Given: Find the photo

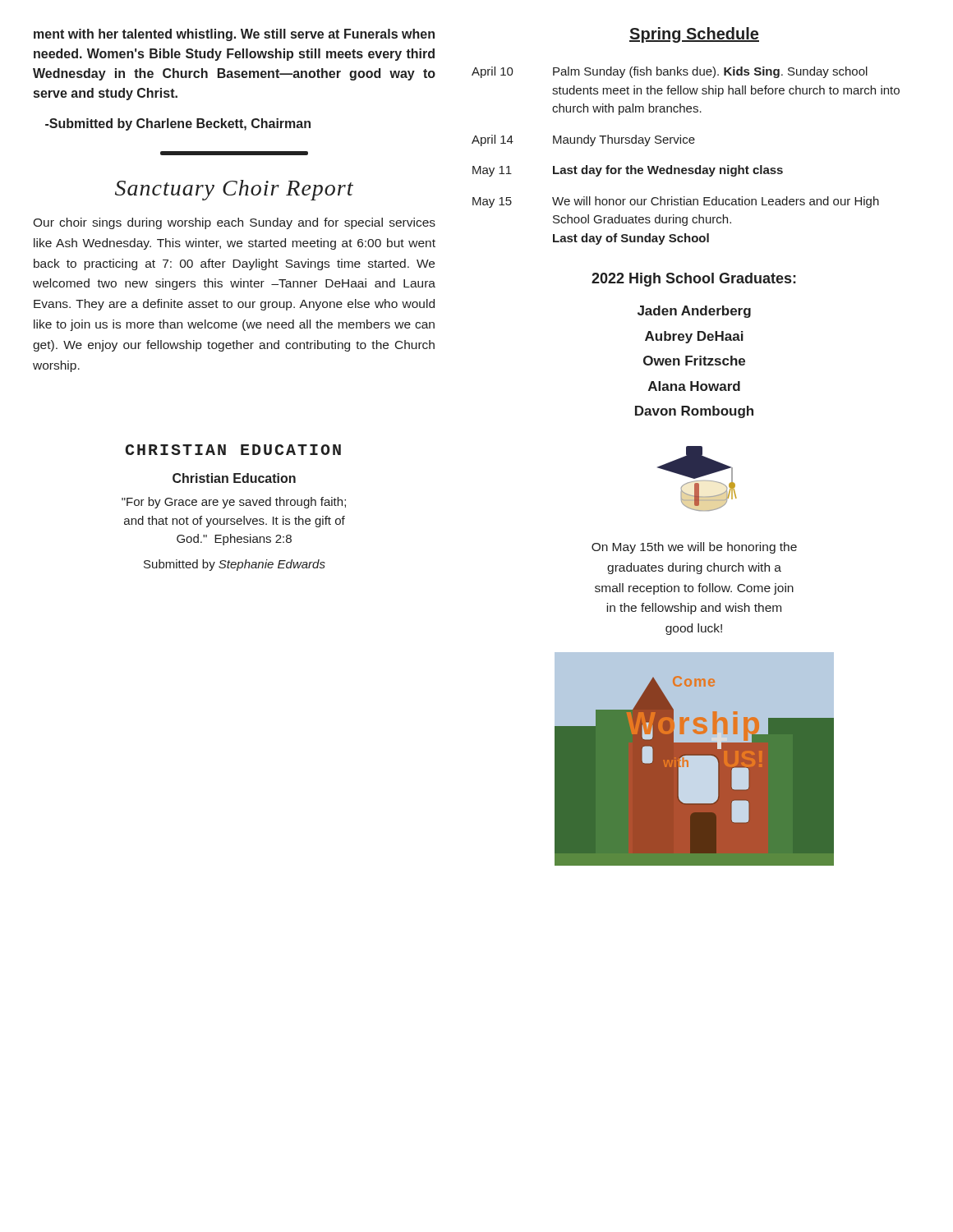Looking at the screenshot, I should point(694,760).
